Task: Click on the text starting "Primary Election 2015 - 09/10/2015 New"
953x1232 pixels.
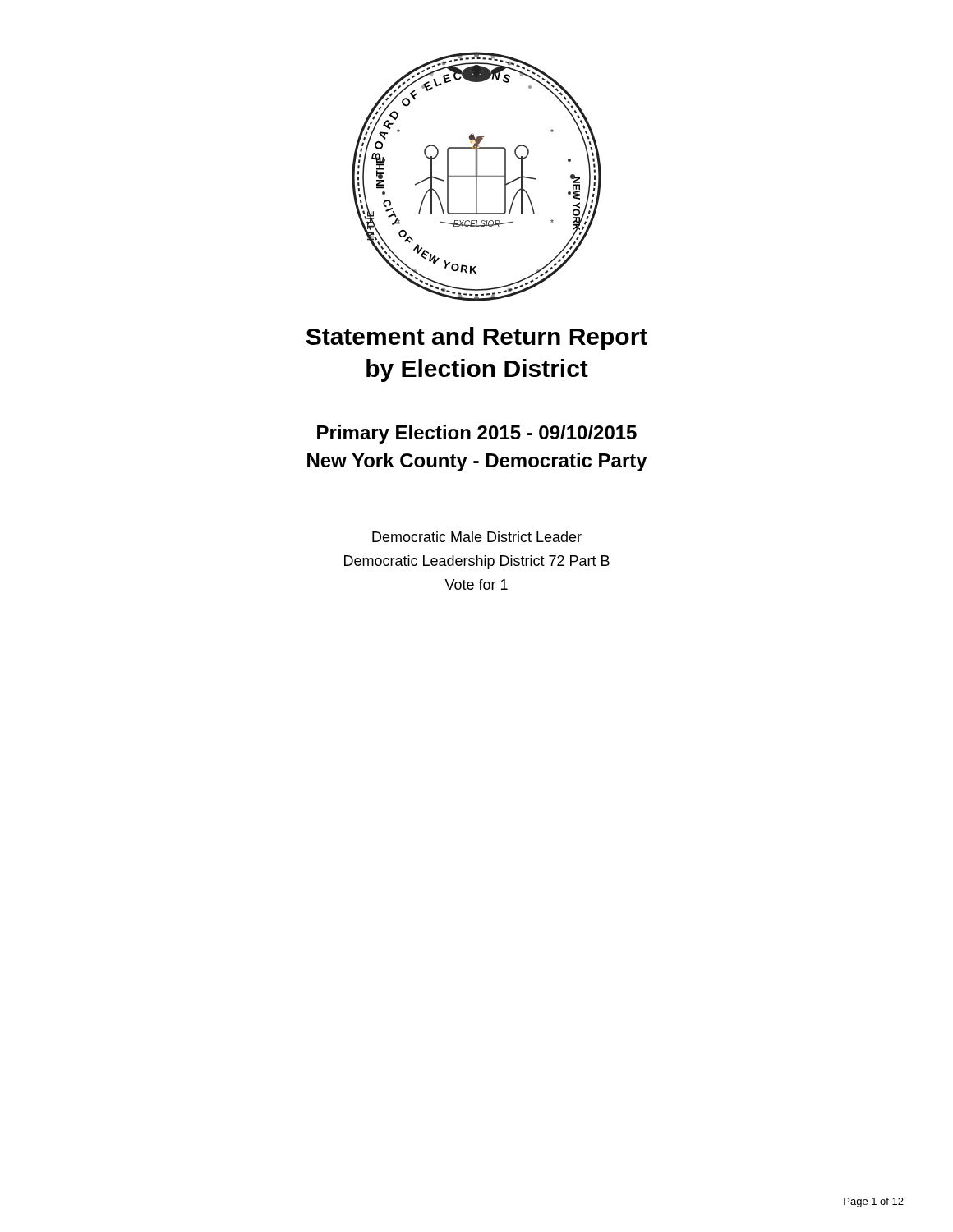Action: click(x=476, y=446)
